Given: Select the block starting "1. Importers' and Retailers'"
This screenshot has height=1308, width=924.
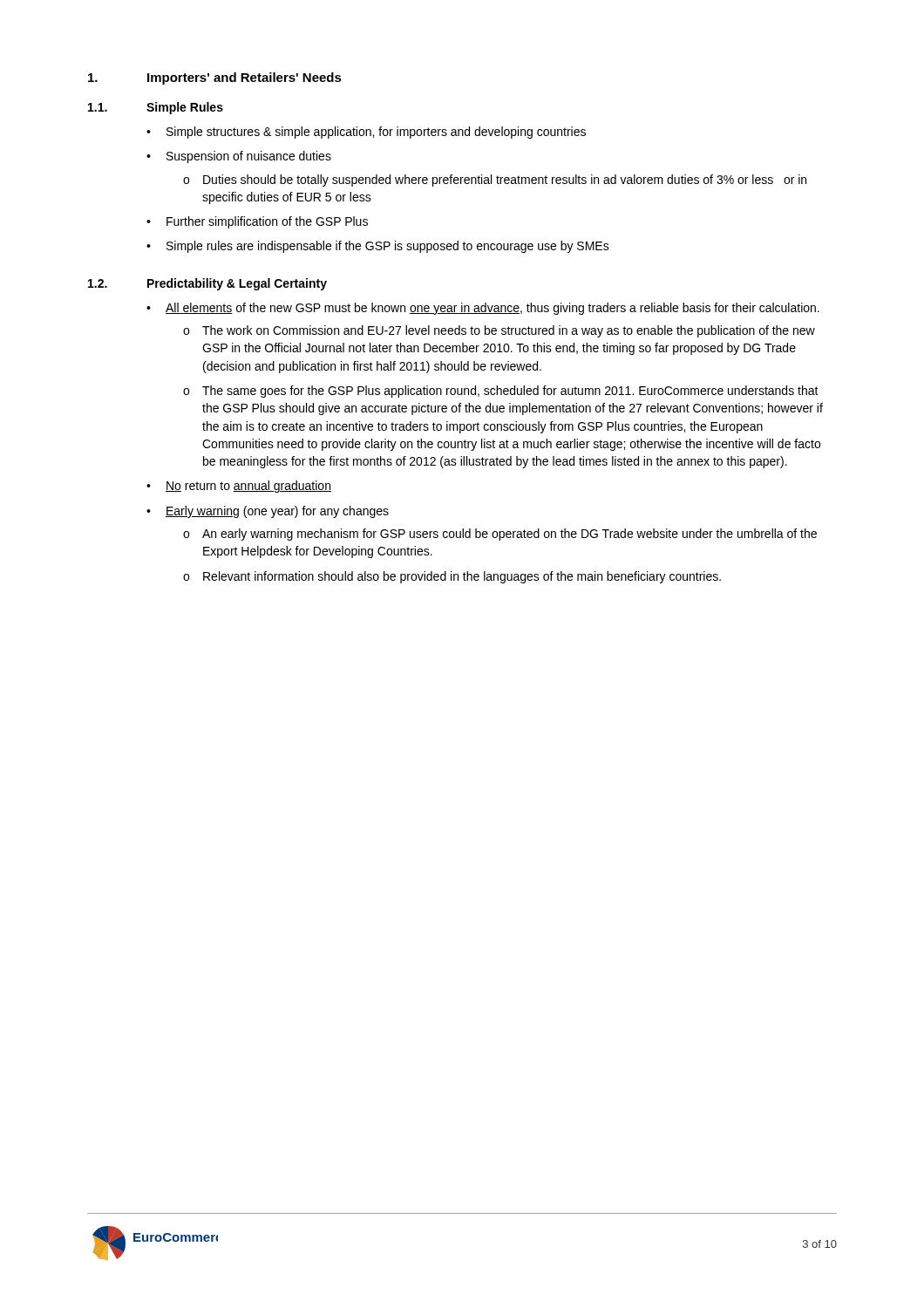Looking at the screenshot, I should (214, 77).
